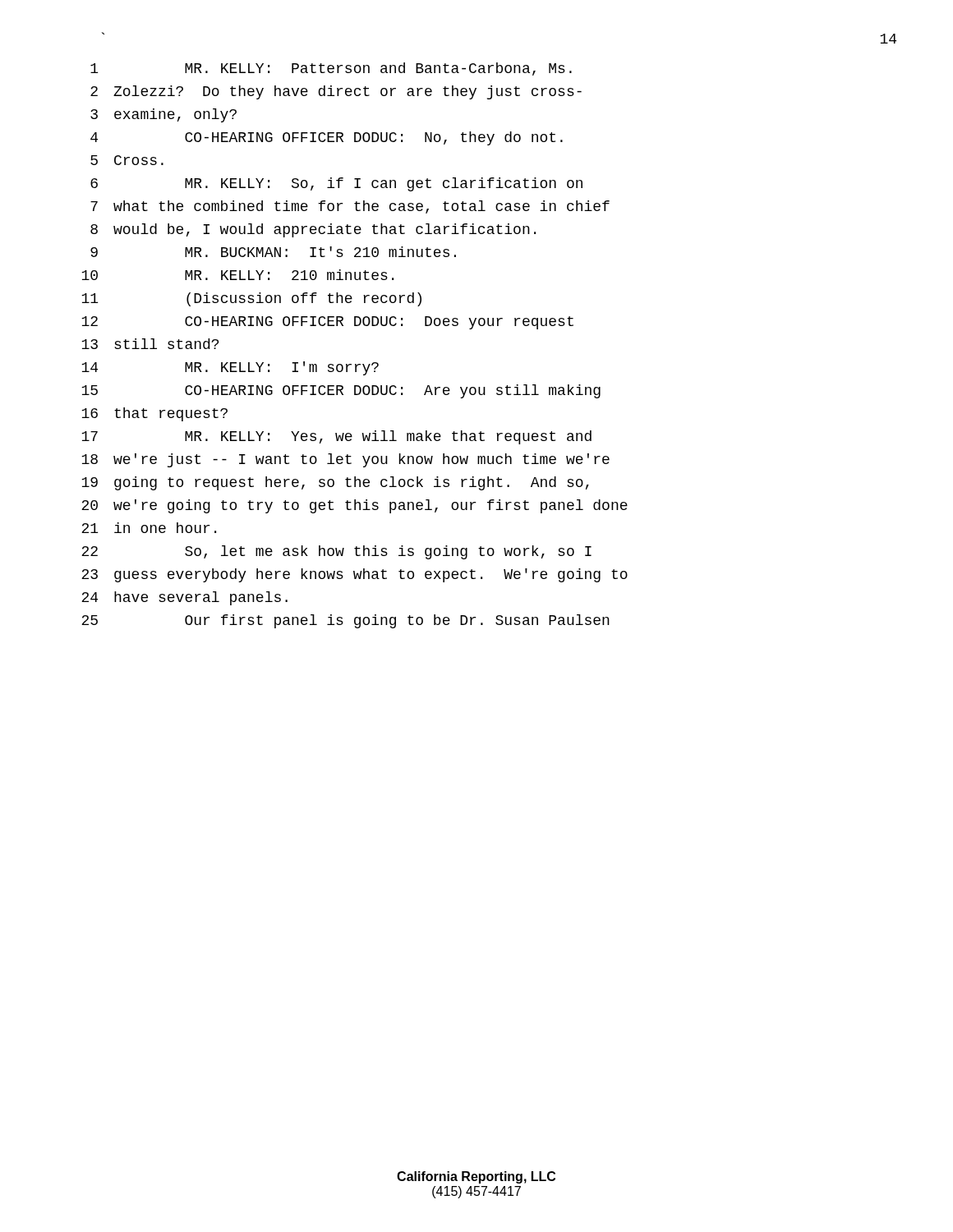The height and width of the screenshot is (1232, 953).
Task: Find the block on this page that starts "1 MR. KELLY: Patterson and Banta-Carbona, Ms."
Action: point(331,69)
